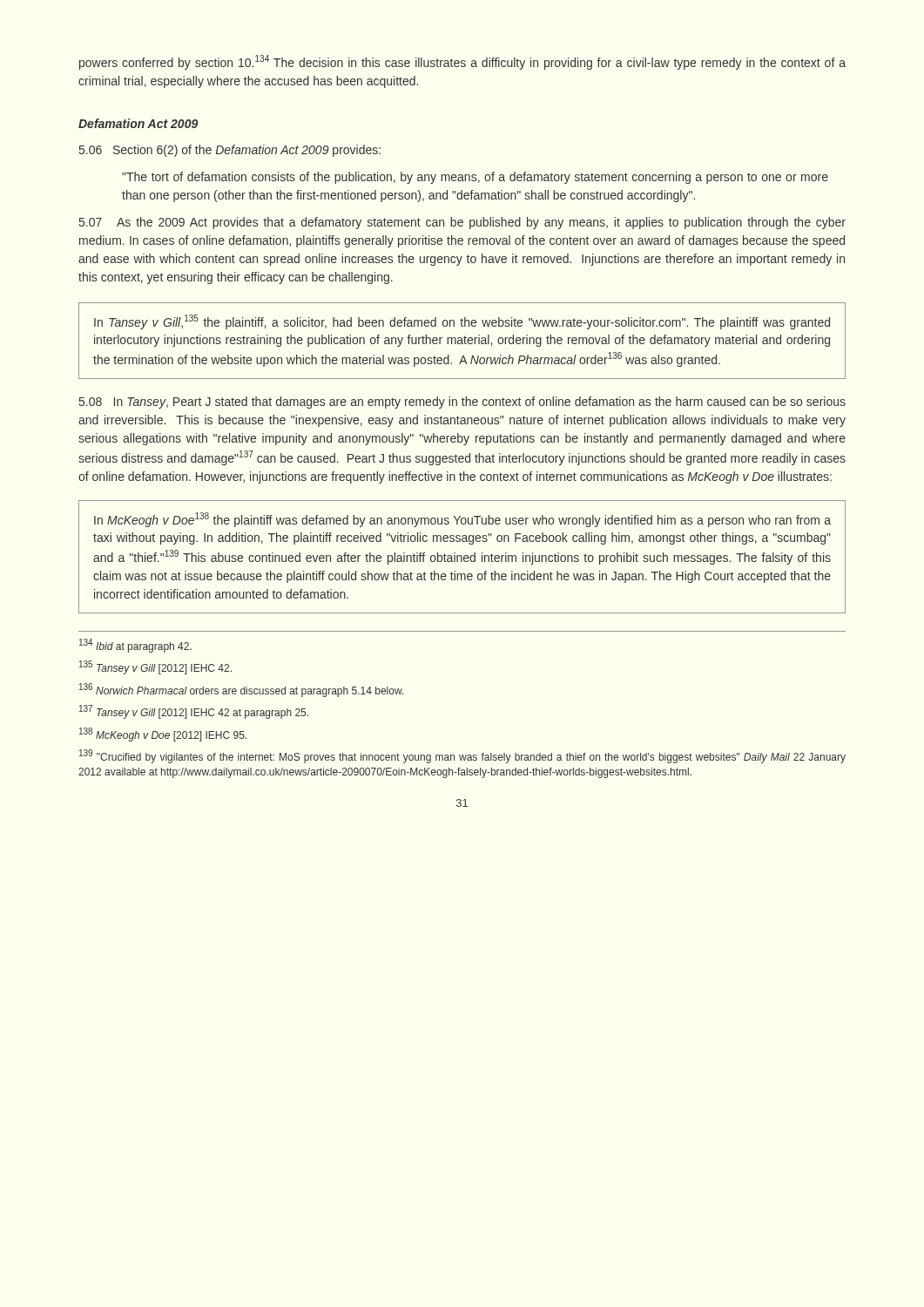Image resolution: width=924 pixels, height=1307 pixels.
Task: Locate the text block starting "Defamation Act 2009"
Action: [138, 123]
